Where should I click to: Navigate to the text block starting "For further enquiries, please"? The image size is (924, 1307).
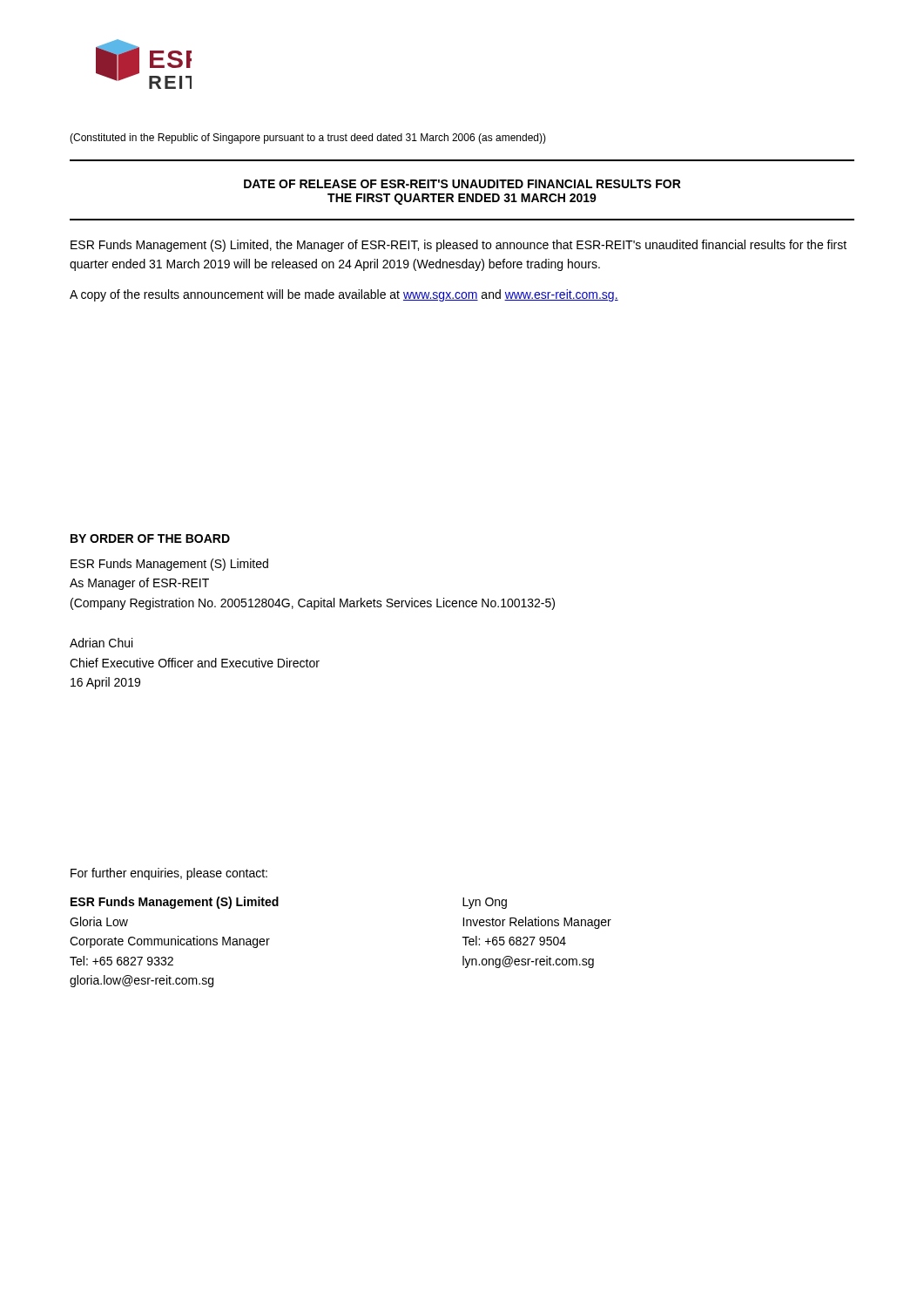169,873
